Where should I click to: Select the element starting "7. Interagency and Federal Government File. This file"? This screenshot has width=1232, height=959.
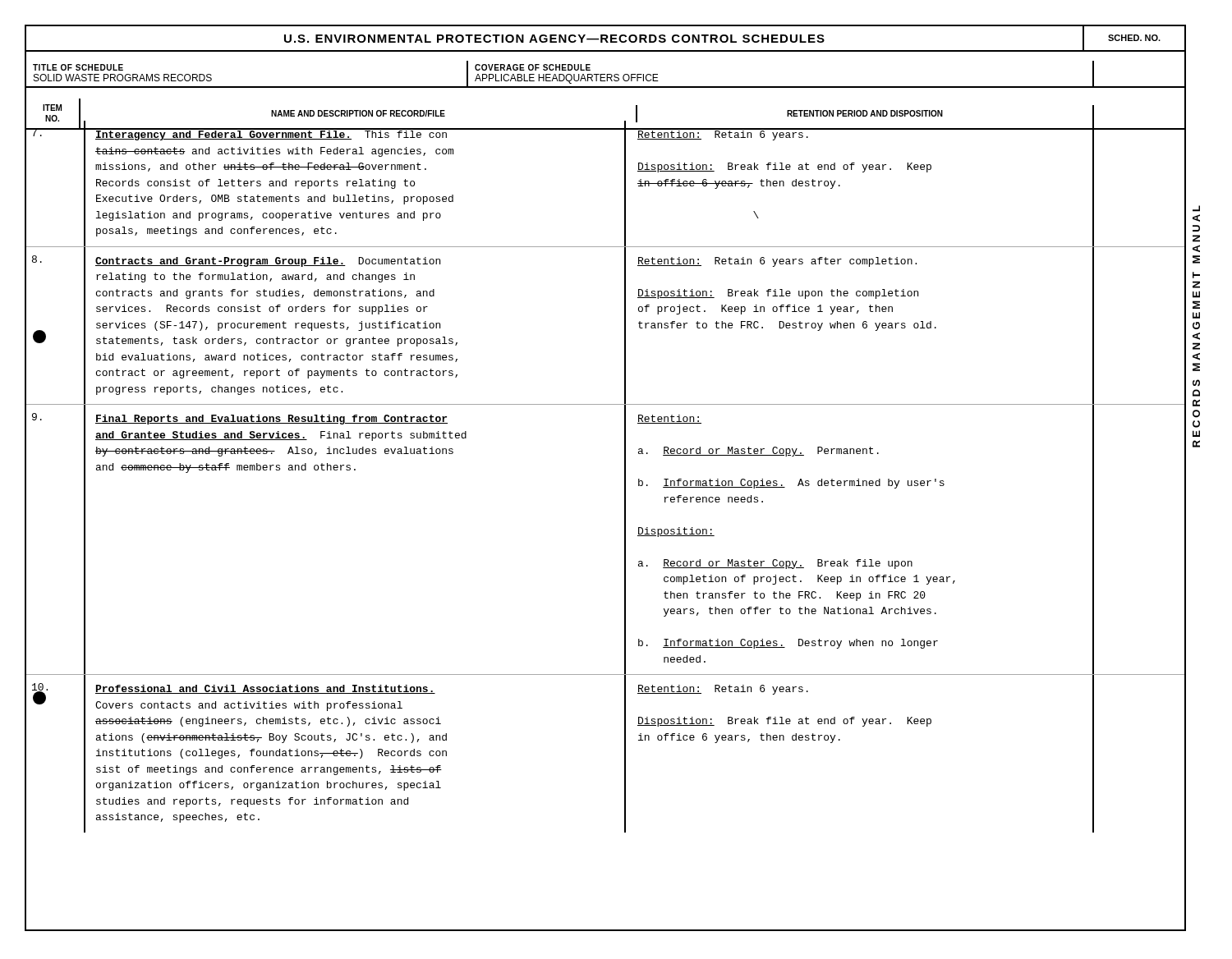605,183
